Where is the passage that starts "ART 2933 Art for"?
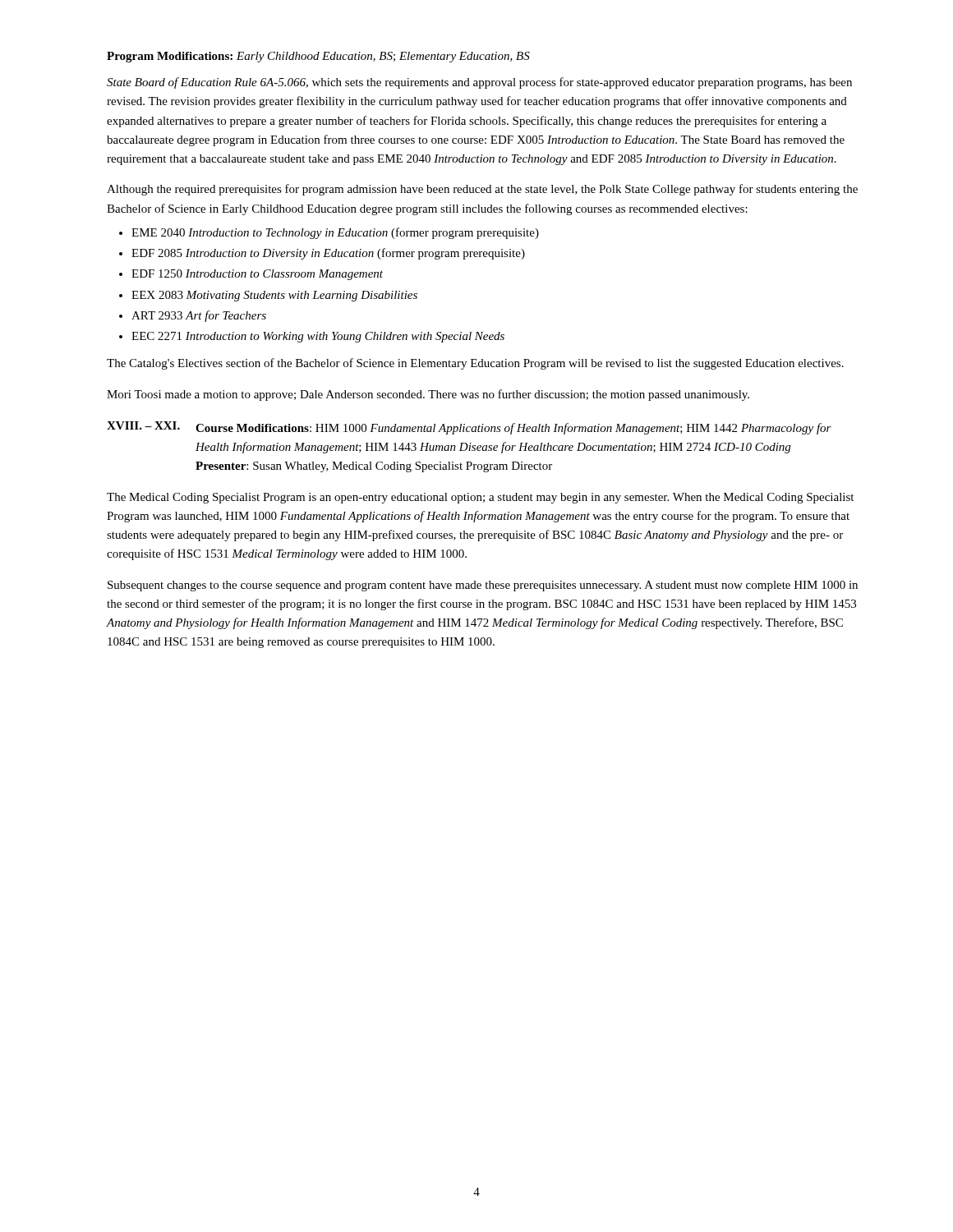This screenshot has height=1232, width=953. coord(199,315)
